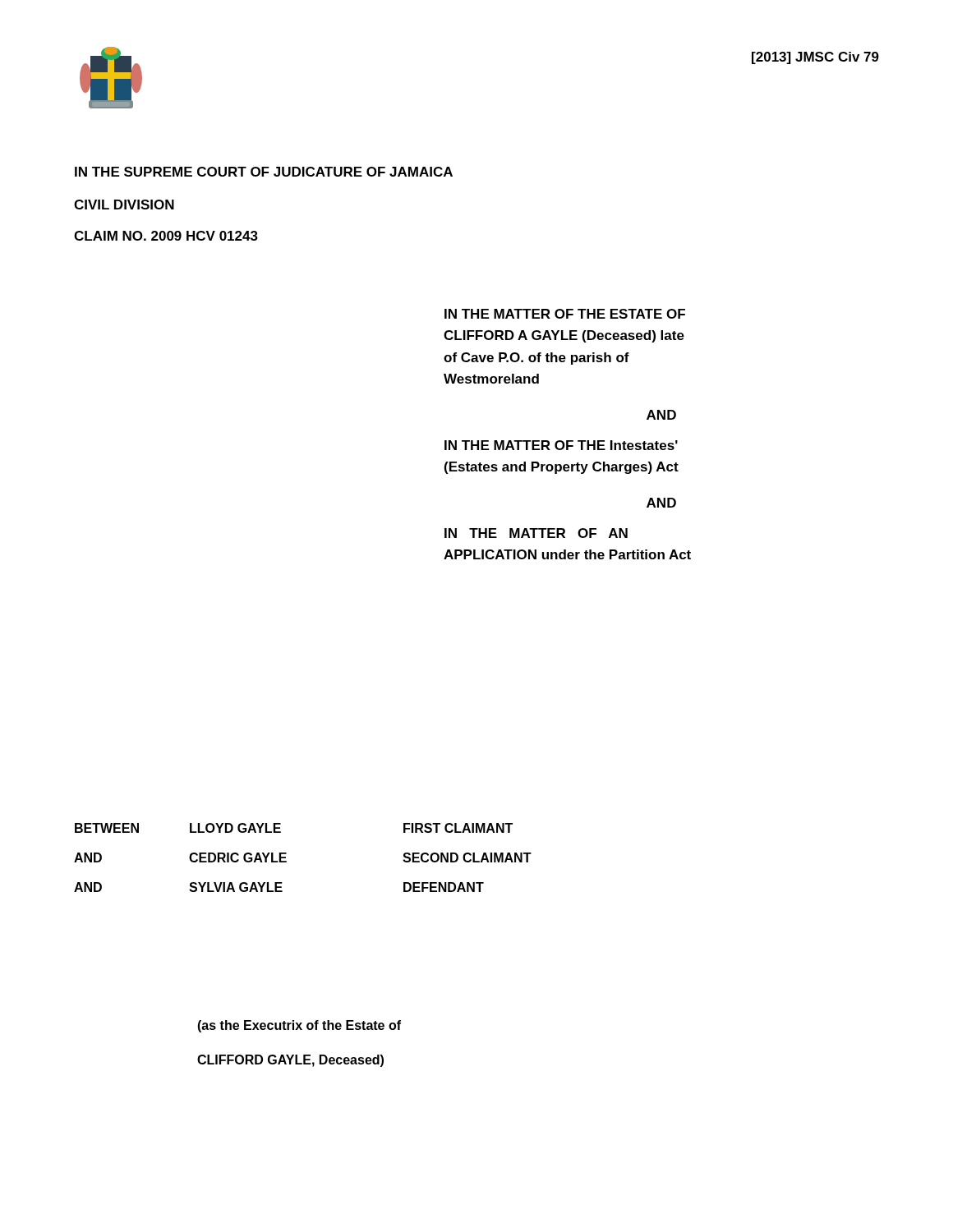Screen dimensions: 1232x953
Task: Find the text block that says "(as the Executrix of the Estate"
Action: (x=299, y=1025)
